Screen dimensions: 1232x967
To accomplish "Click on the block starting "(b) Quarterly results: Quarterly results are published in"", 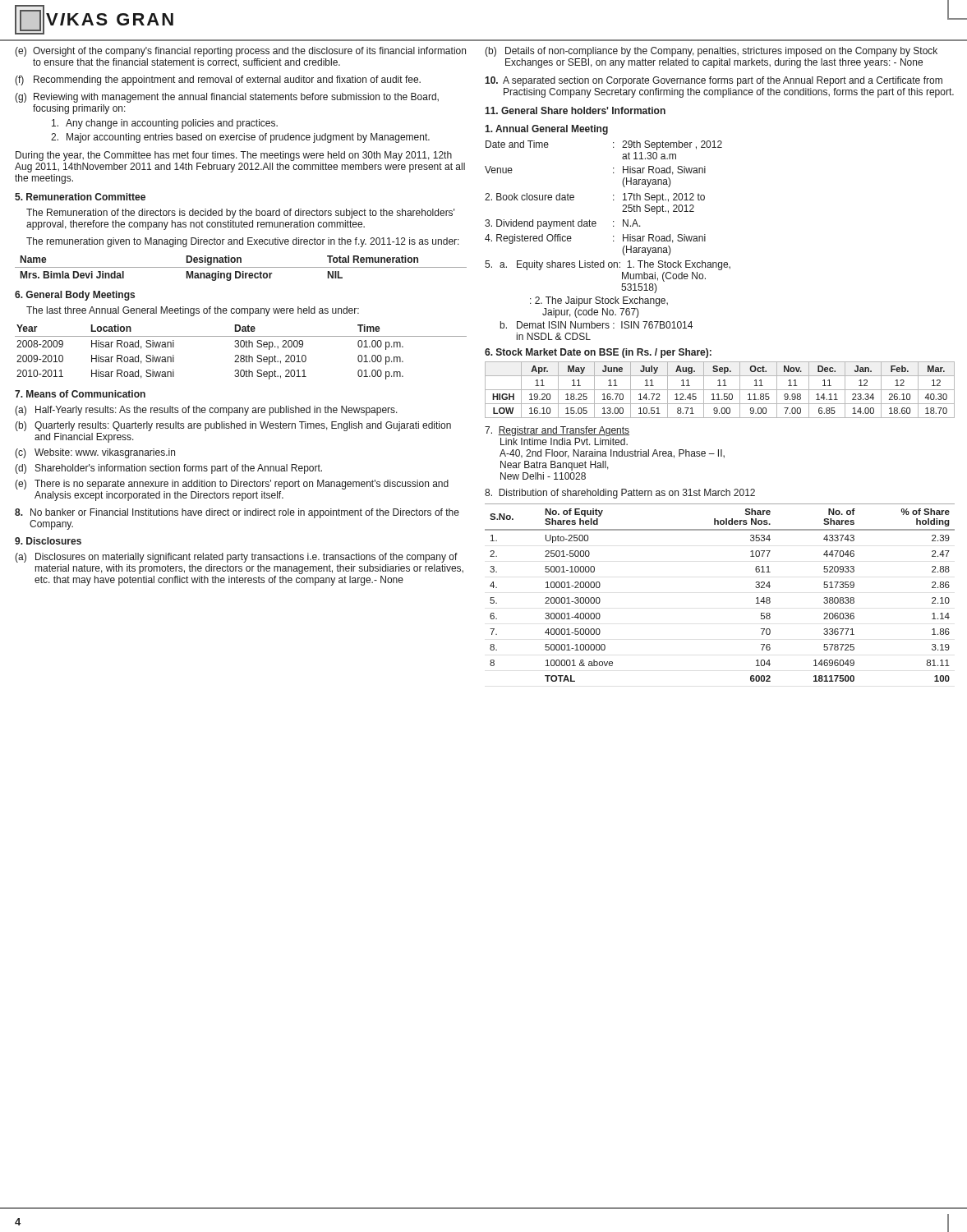I will pyautogui.click(x=241, y=431).
